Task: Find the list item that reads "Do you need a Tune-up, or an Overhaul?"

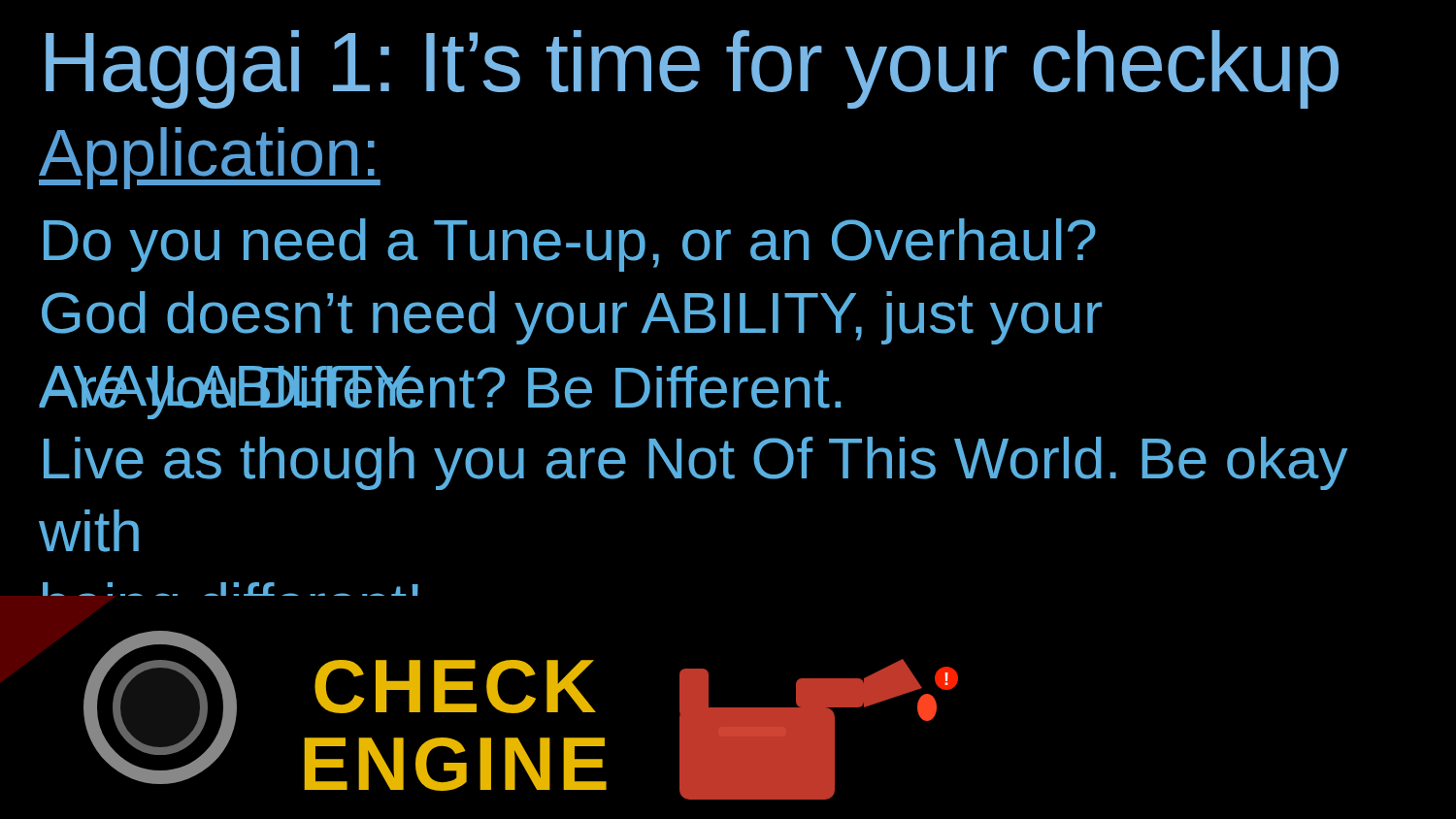Action: [568, 240]
